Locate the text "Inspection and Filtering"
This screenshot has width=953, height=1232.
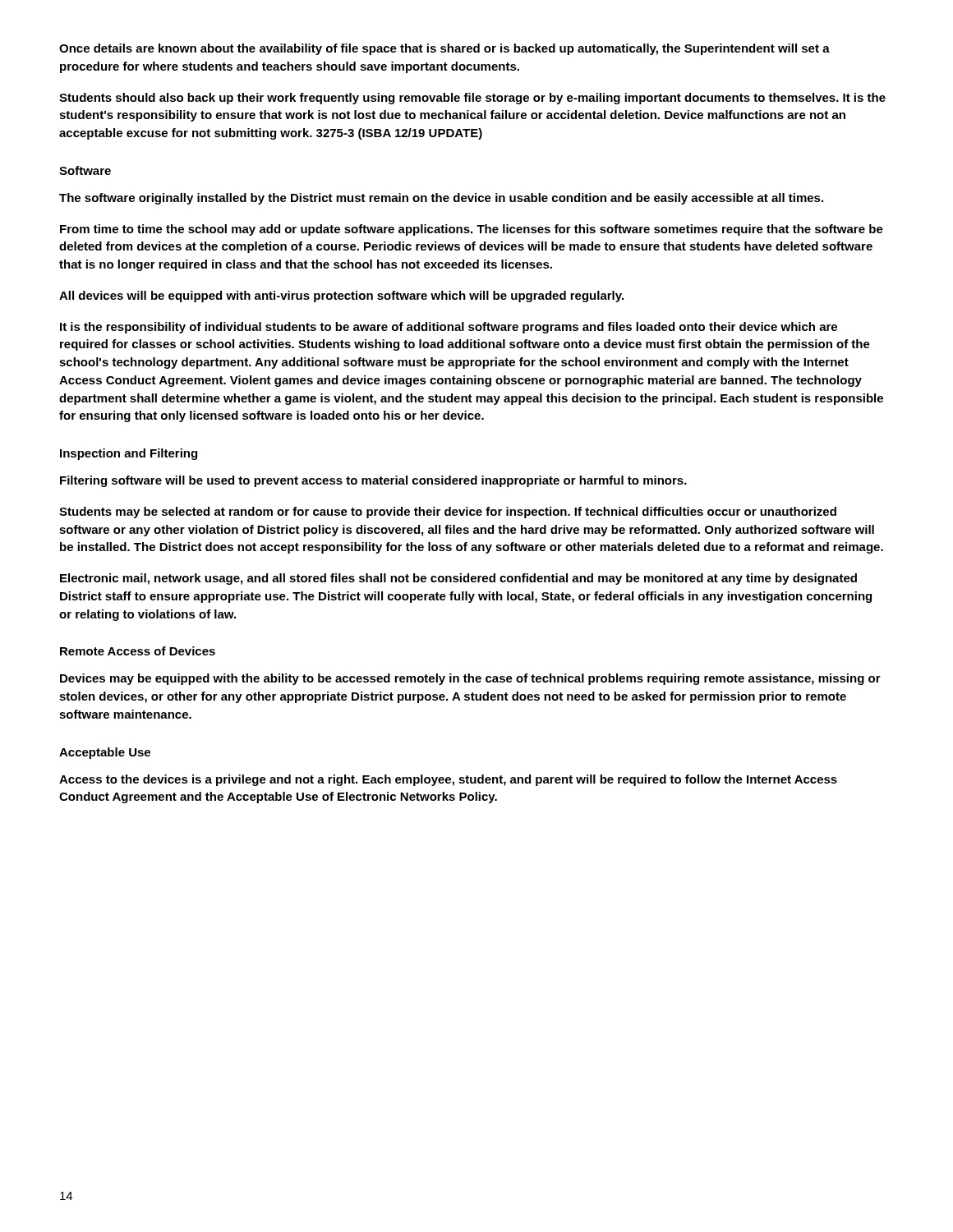(x=129, y=453)
